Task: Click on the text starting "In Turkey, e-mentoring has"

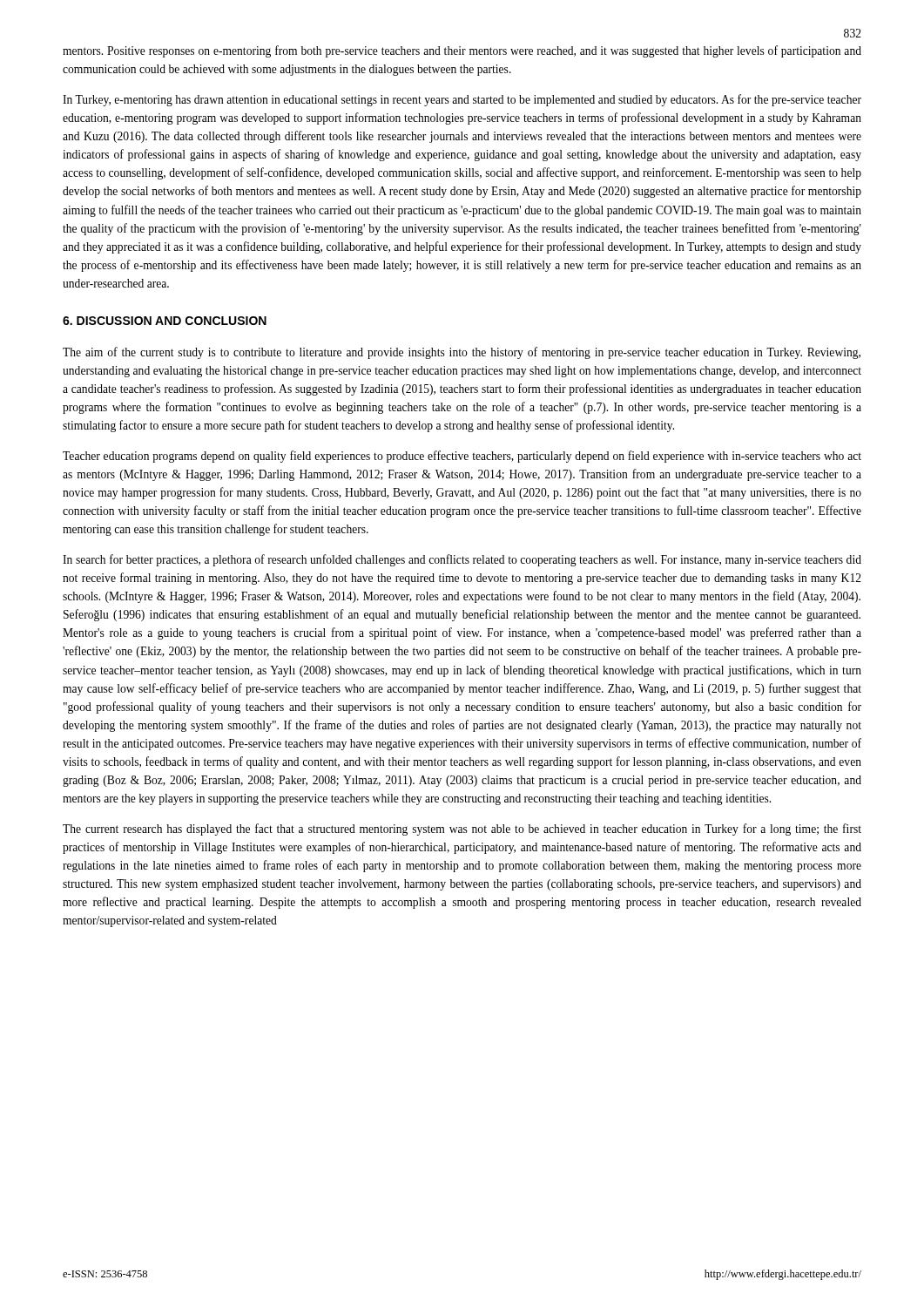Action: tap(462, 192)
